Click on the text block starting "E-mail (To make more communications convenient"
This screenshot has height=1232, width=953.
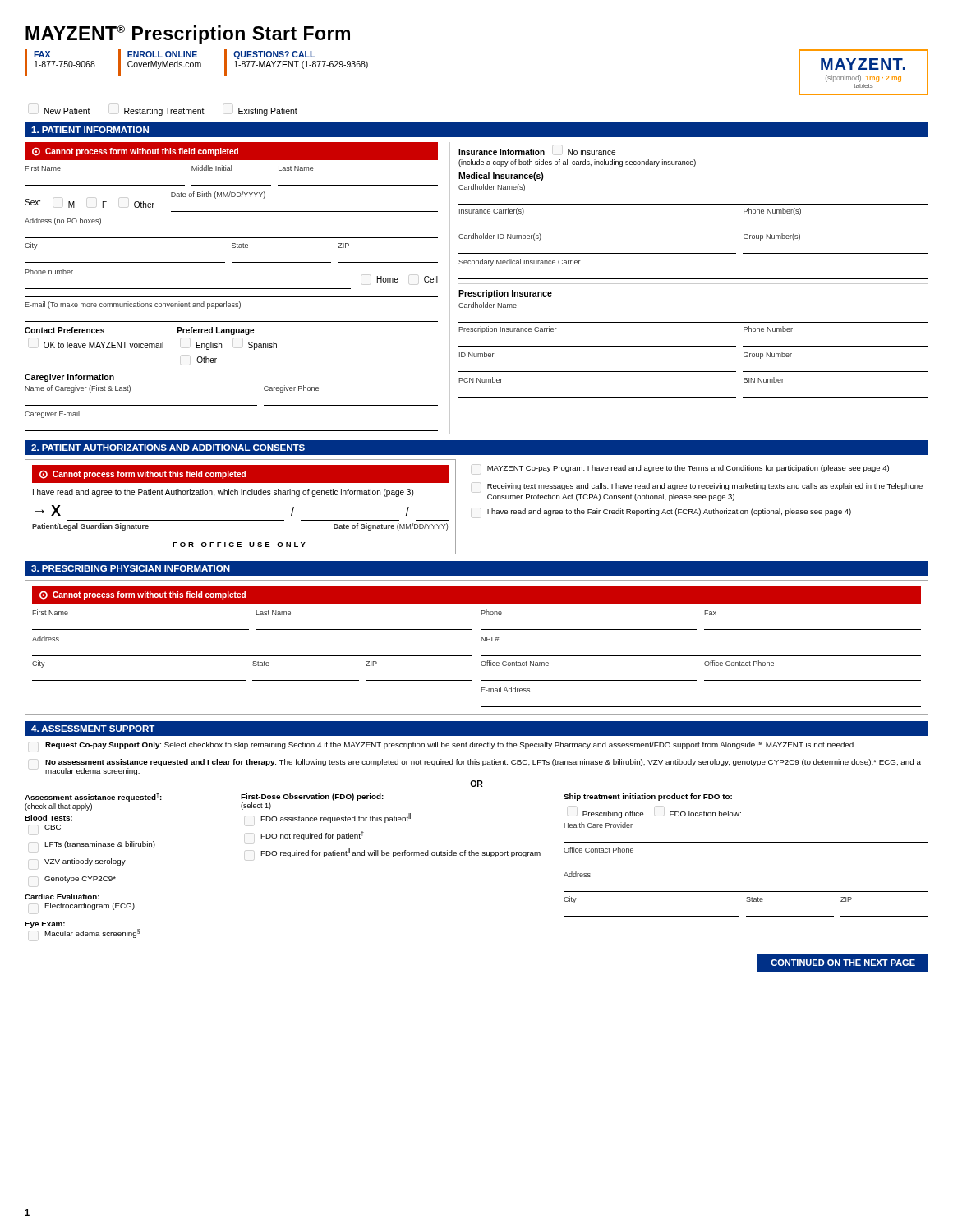tap(231, 311)
